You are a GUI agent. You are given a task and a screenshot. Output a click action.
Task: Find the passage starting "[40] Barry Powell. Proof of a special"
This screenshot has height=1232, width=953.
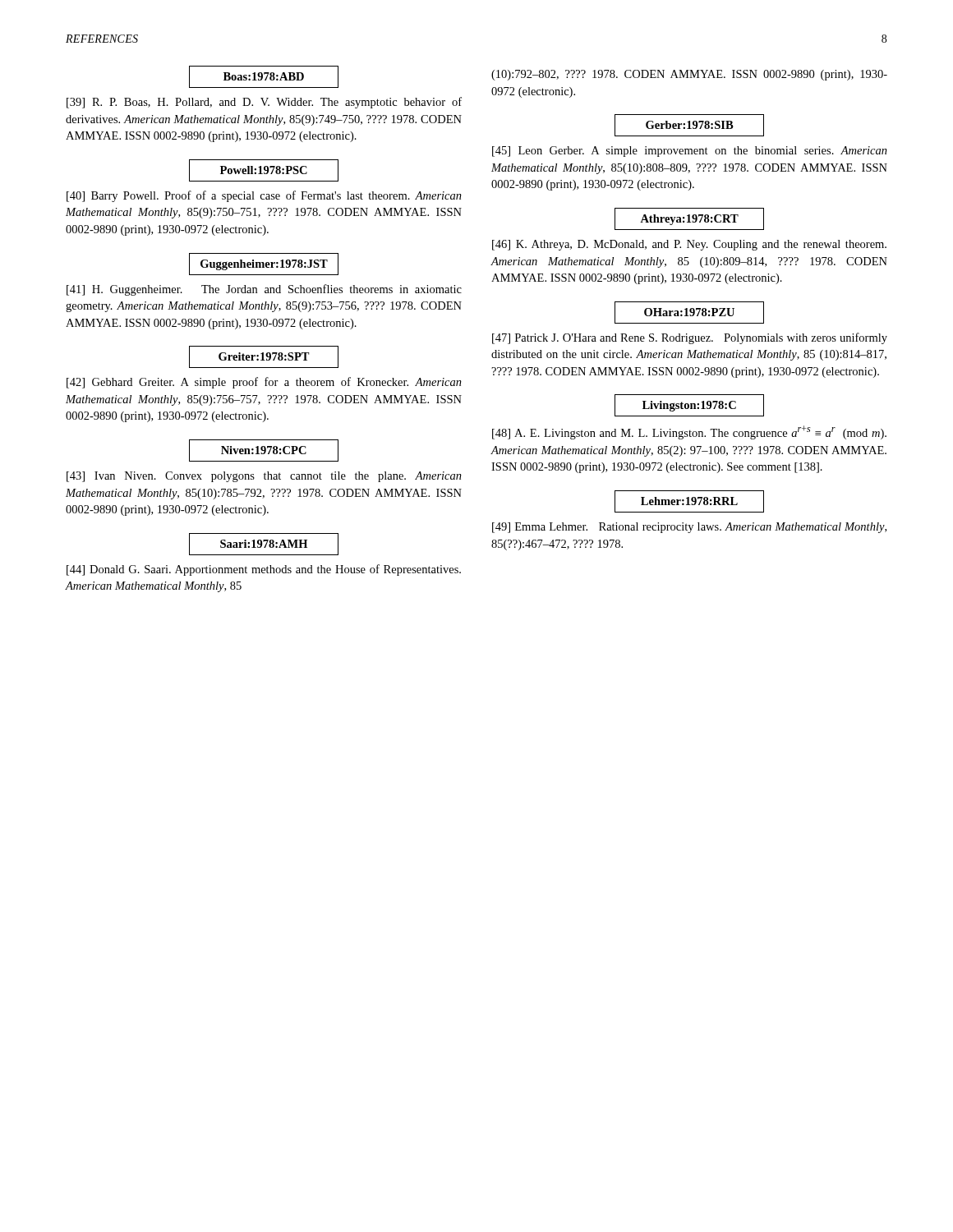[264, 212]
